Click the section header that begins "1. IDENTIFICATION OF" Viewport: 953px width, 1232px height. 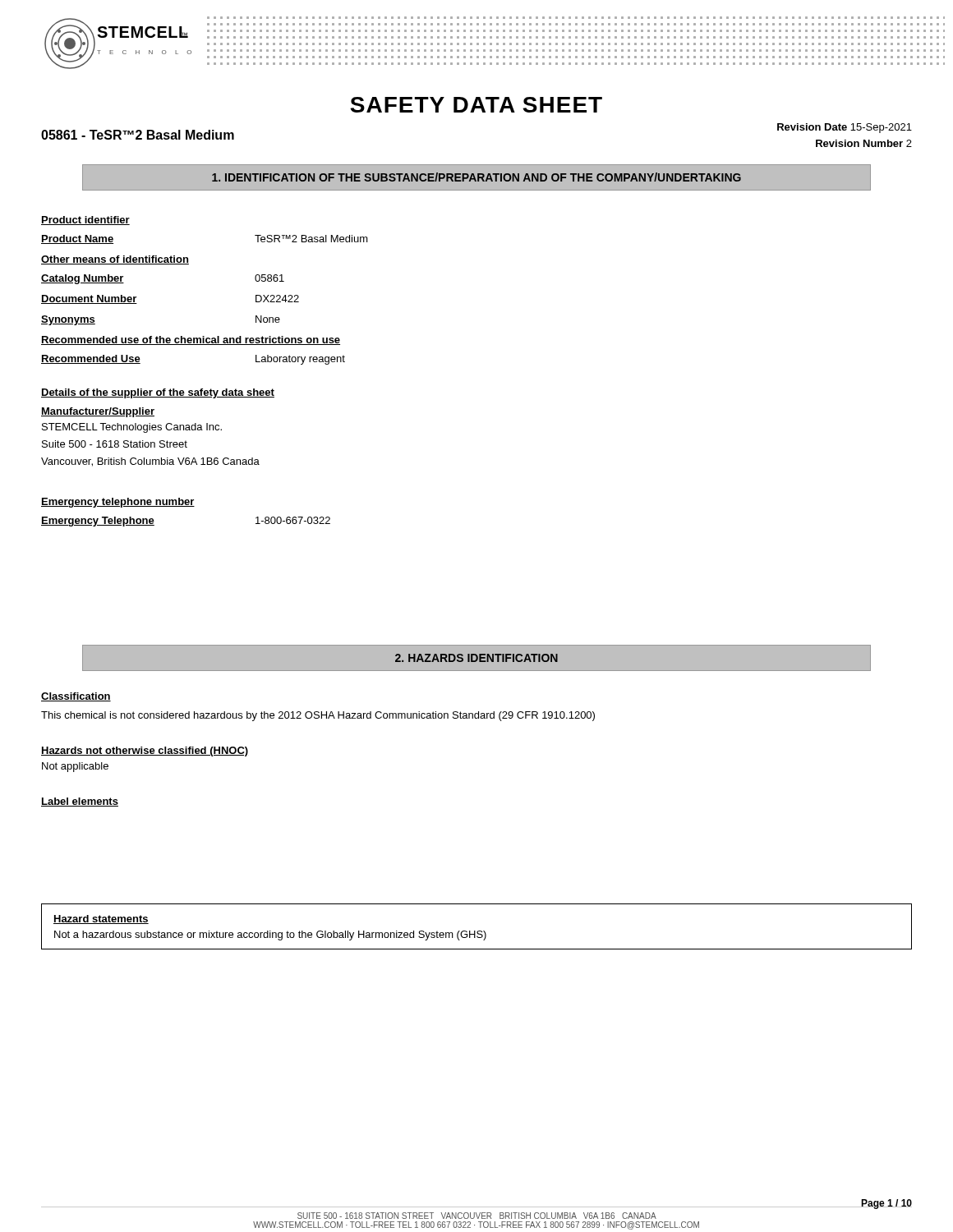(x=476, y=177)
